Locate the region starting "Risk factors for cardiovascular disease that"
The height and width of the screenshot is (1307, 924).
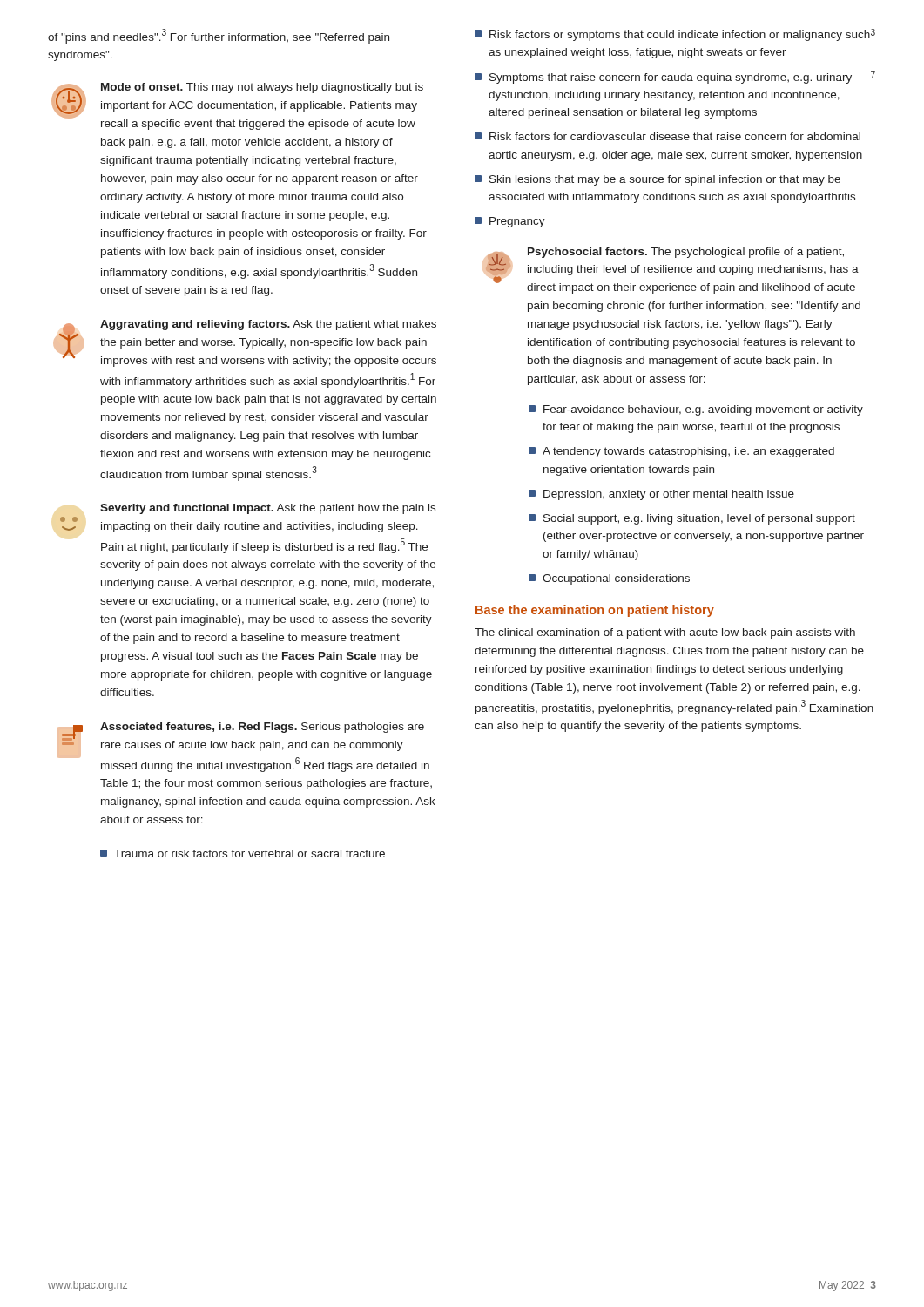coord(675,146)
